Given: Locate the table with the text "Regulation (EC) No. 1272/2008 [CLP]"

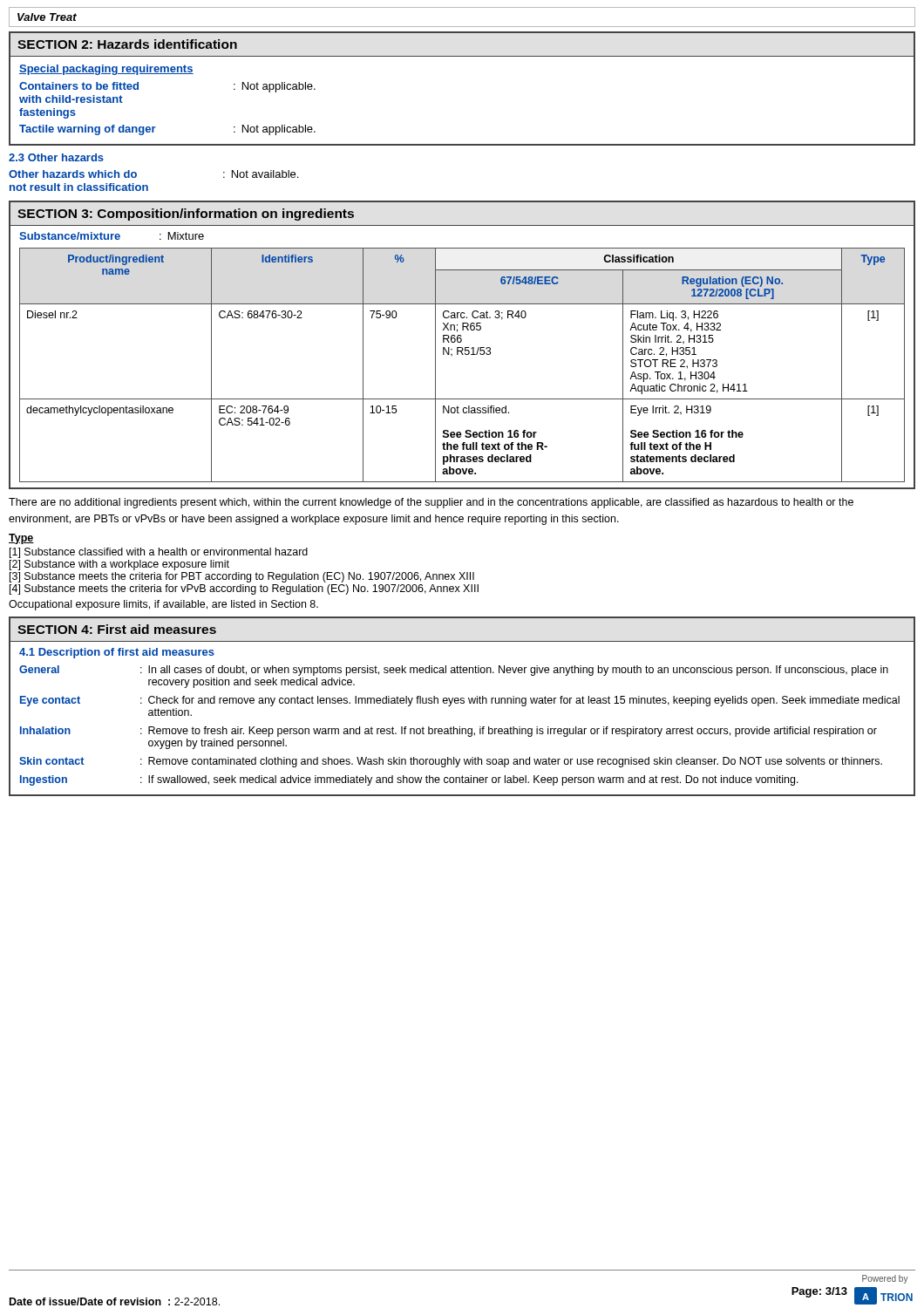Looking at the screenshot, I should tap(462, 365).
